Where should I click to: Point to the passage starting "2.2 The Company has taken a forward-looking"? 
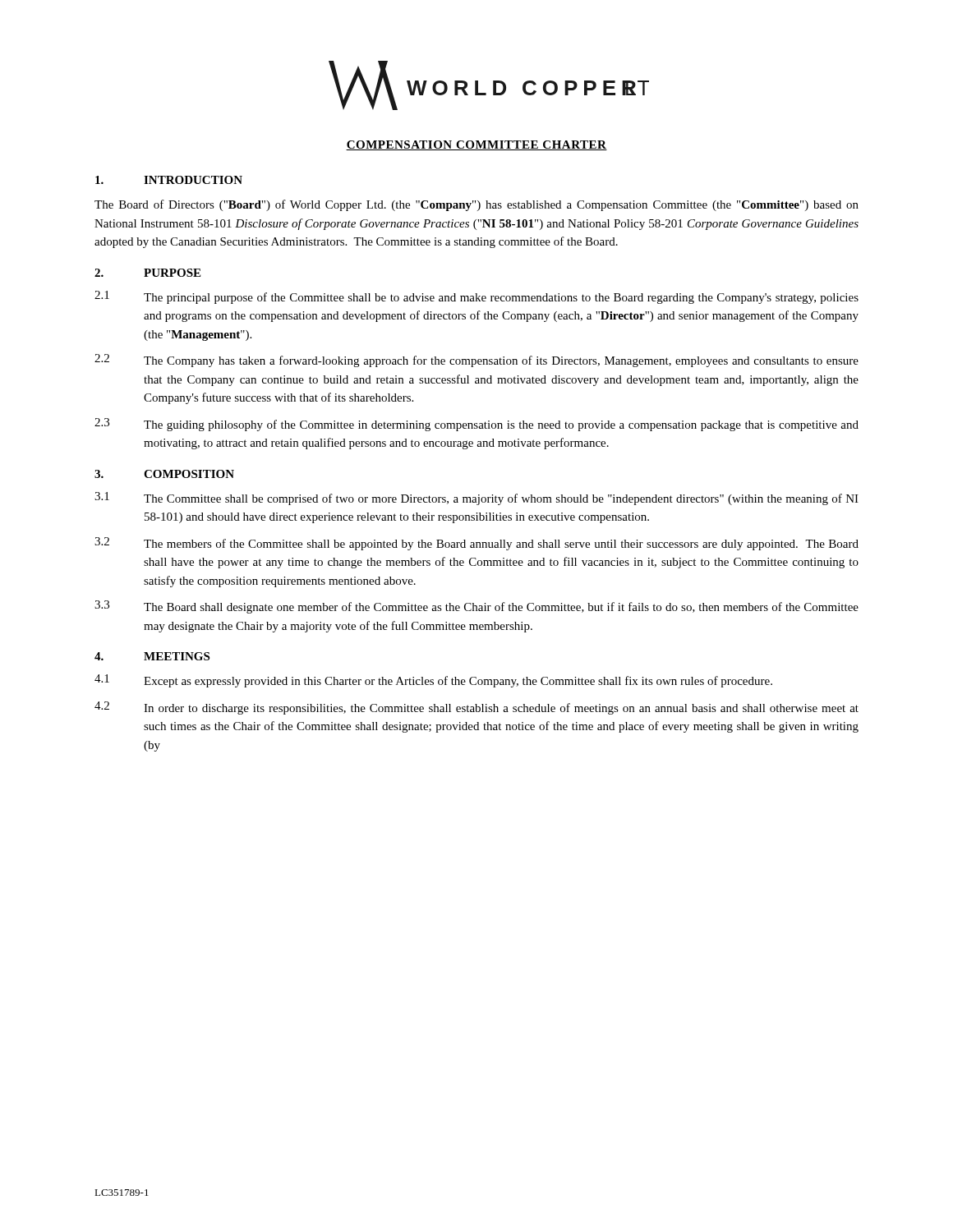point(476,379)
